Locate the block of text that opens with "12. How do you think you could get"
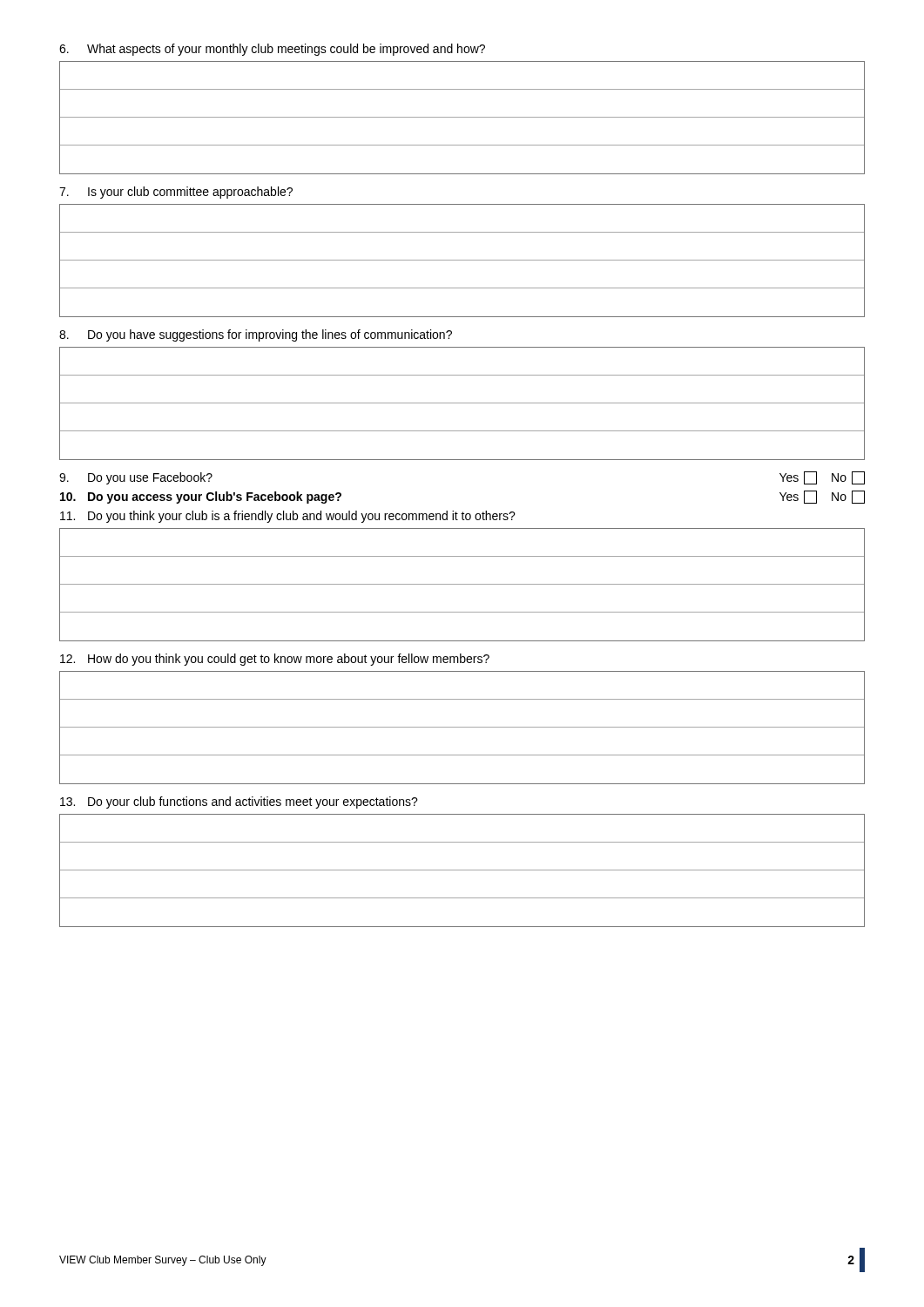This screenshot has width=924, height=1307. pyautogui.click(x=462, y=718)
